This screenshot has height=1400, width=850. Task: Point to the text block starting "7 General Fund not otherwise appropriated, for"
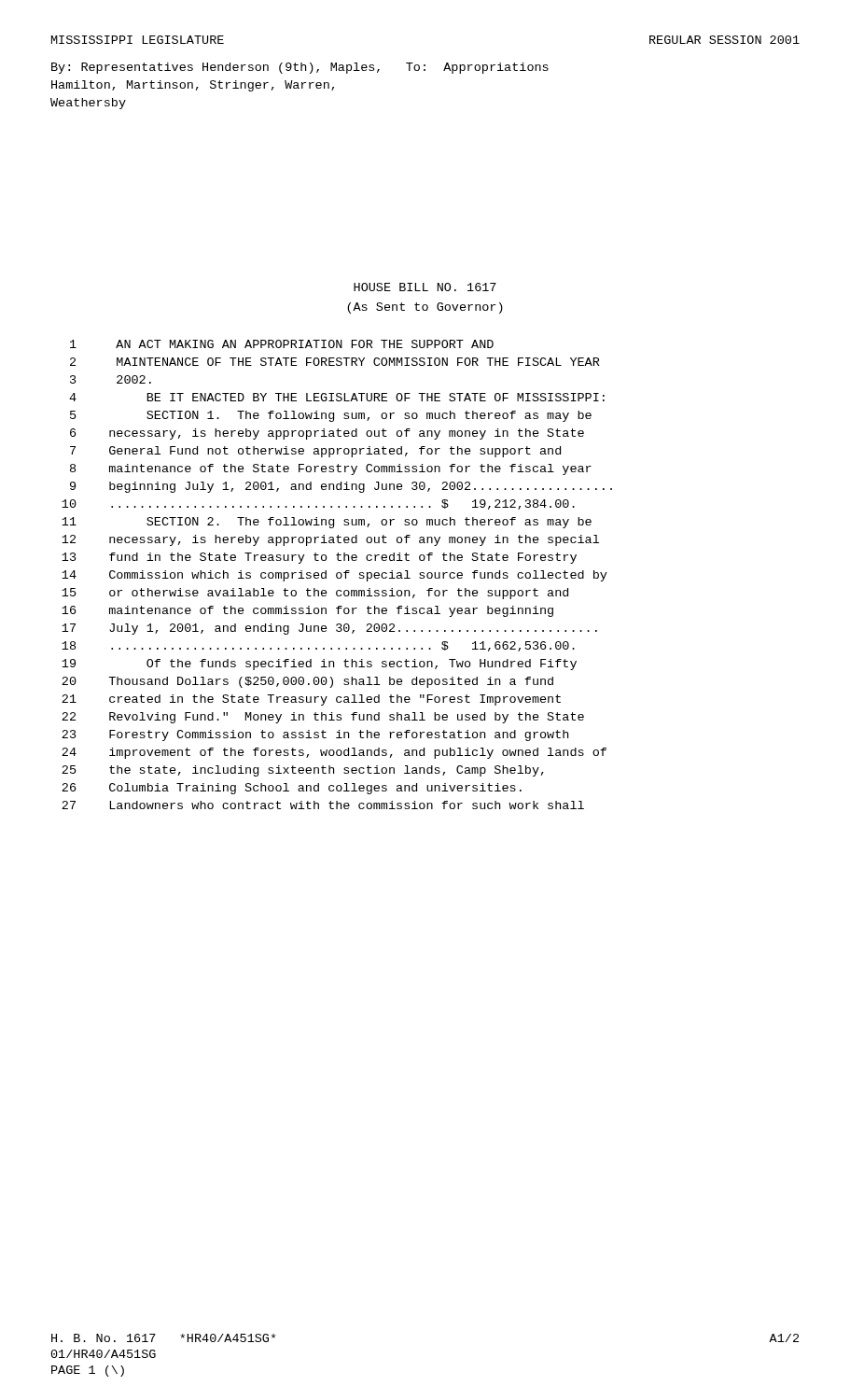pyautogui.click(x=425, y=451)
